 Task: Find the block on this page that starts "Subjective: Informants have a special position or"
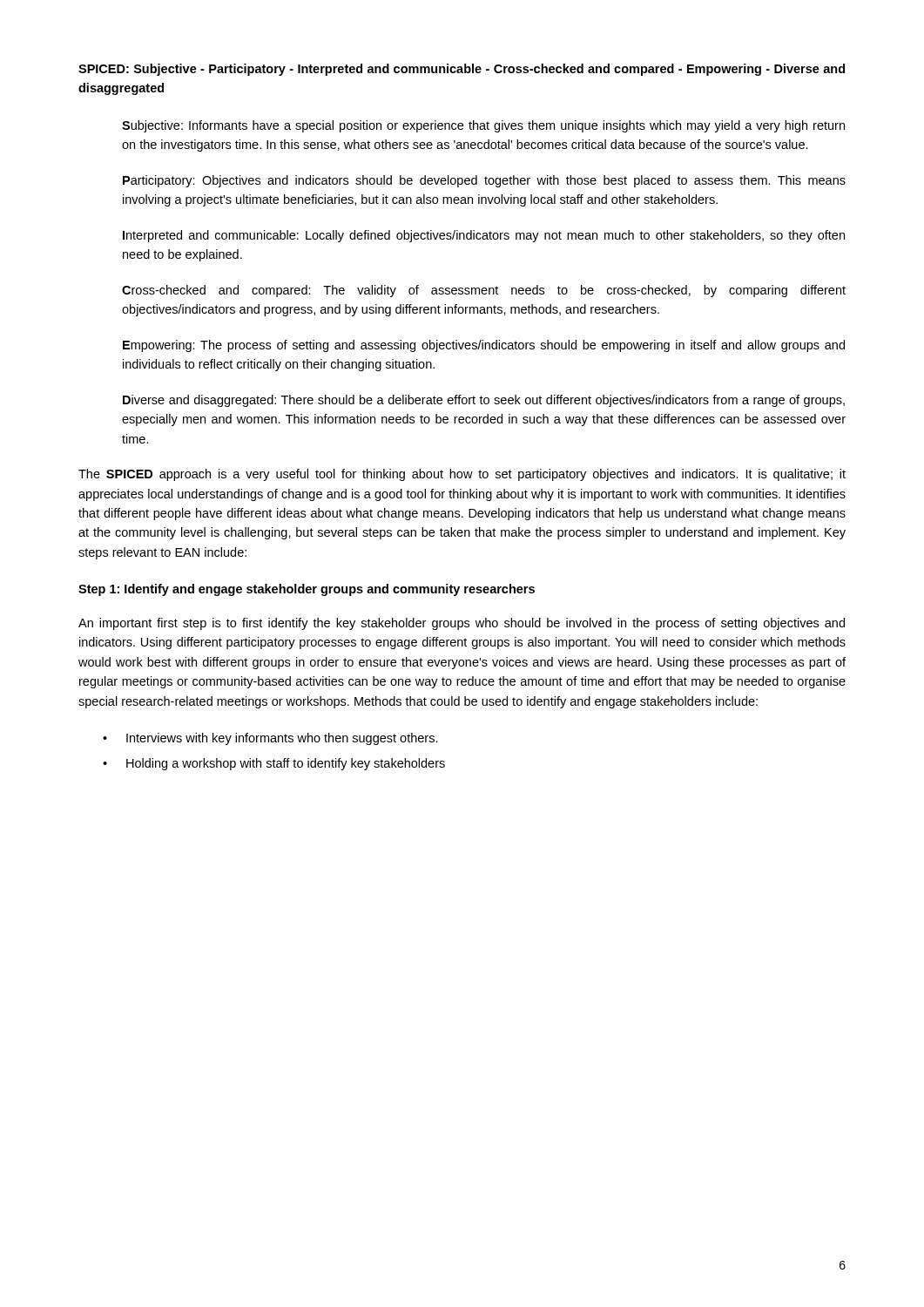pos(484,135)
